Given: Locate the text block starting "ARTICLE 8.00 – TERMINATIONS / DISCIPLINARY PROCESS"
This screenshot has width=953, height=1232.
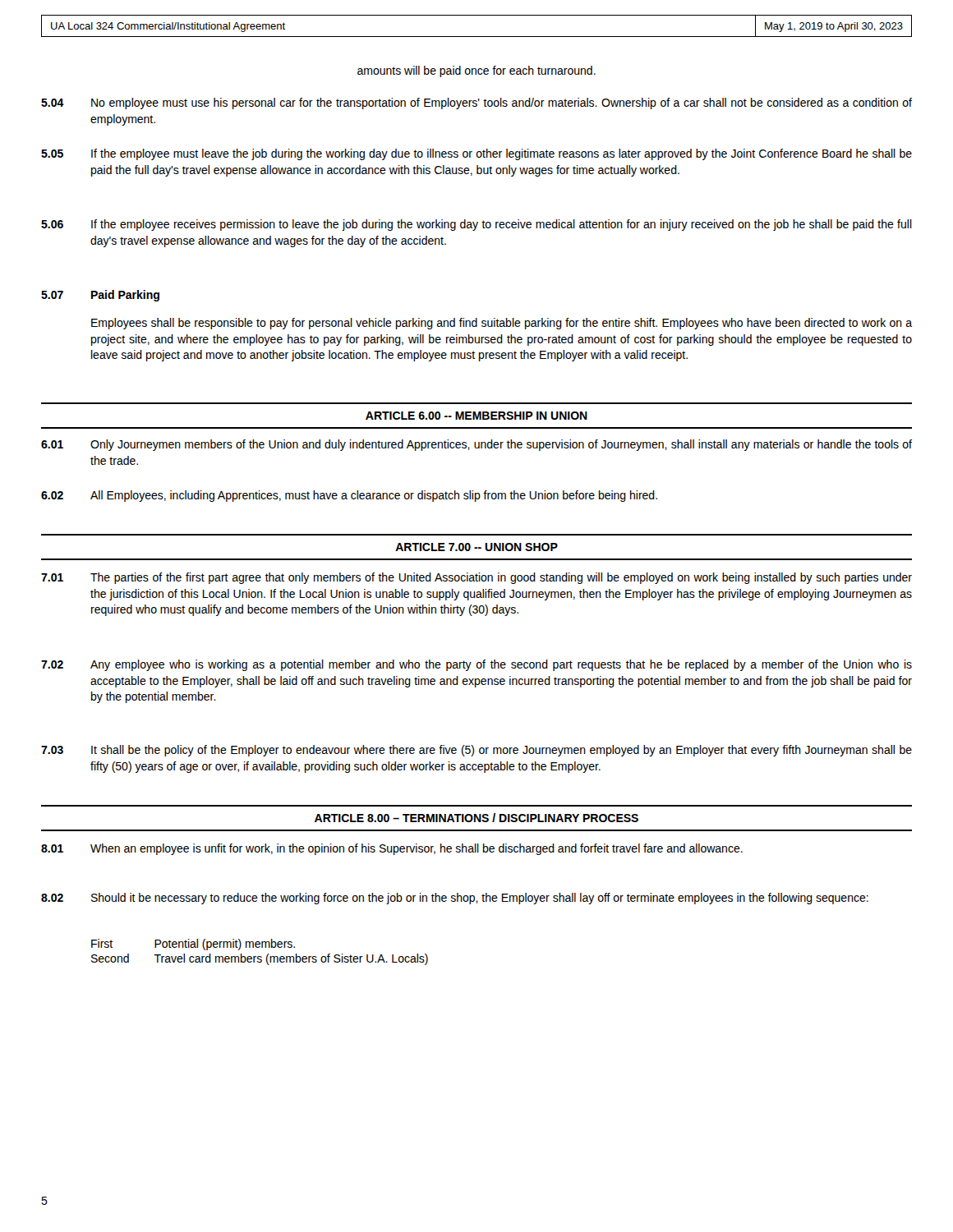Looking at the screenshot, I should (x=476, y=818).
